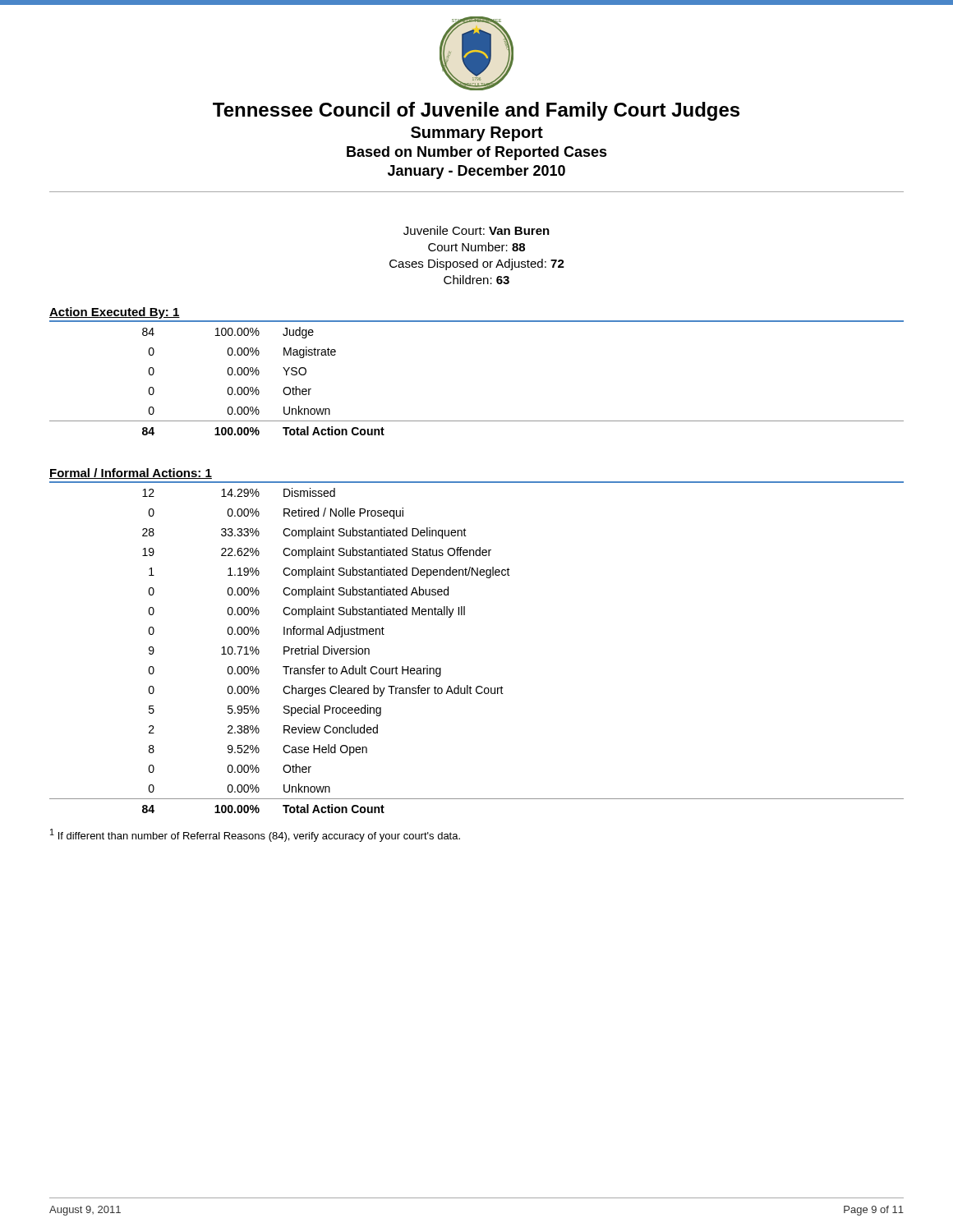The height and width of the screenshot is (1232, 953).
Task: Point to "Summary Report"
Action: pyautogui.click(x=476, y=132)
